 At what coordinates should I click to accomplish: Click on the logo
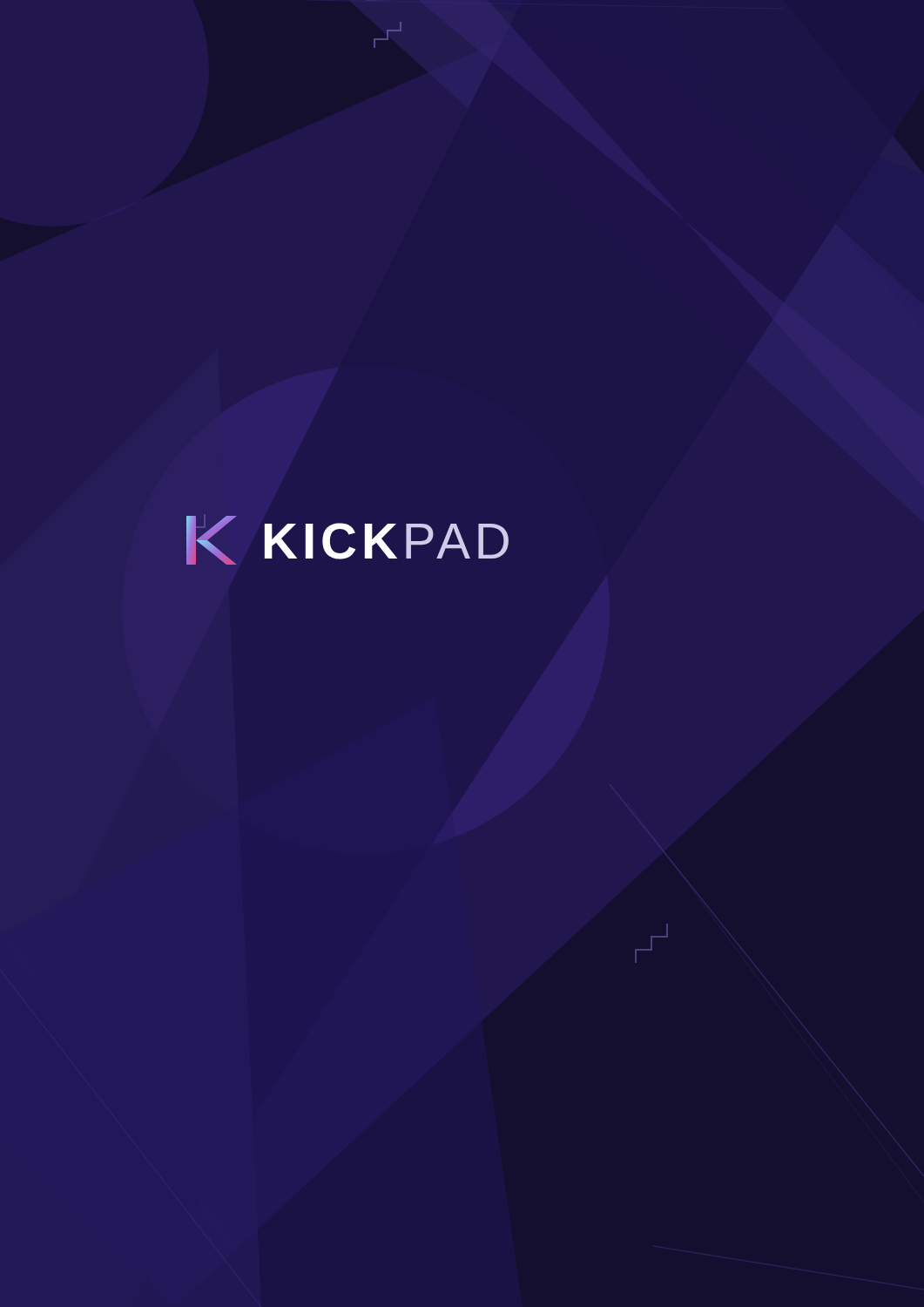click(462, 654)
